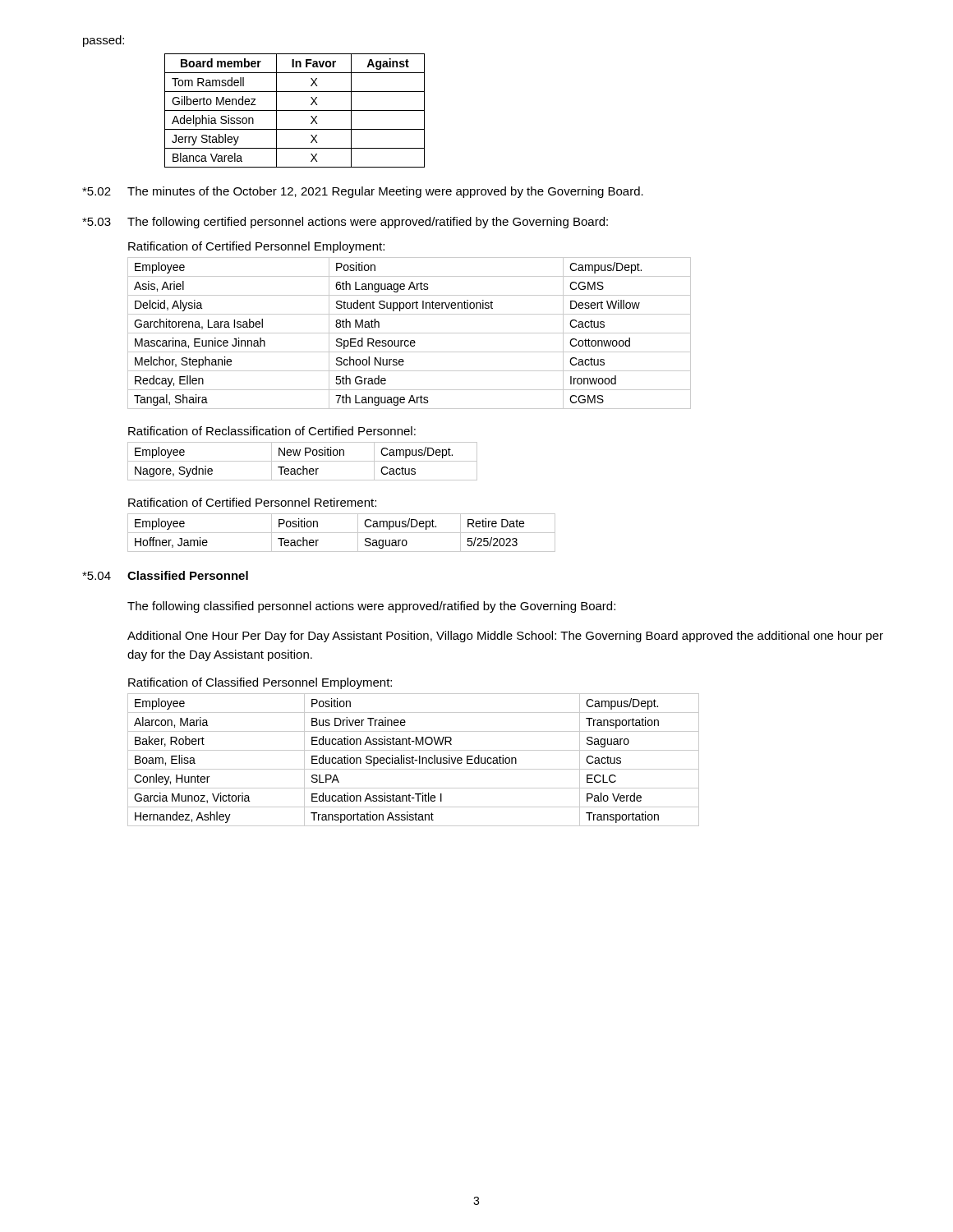The width and height of the screenshot is (953, 1232).
Task: Click on the table containing "Nagore, Sydnie"
Action: pyautogui.click(x=516, y=461)
